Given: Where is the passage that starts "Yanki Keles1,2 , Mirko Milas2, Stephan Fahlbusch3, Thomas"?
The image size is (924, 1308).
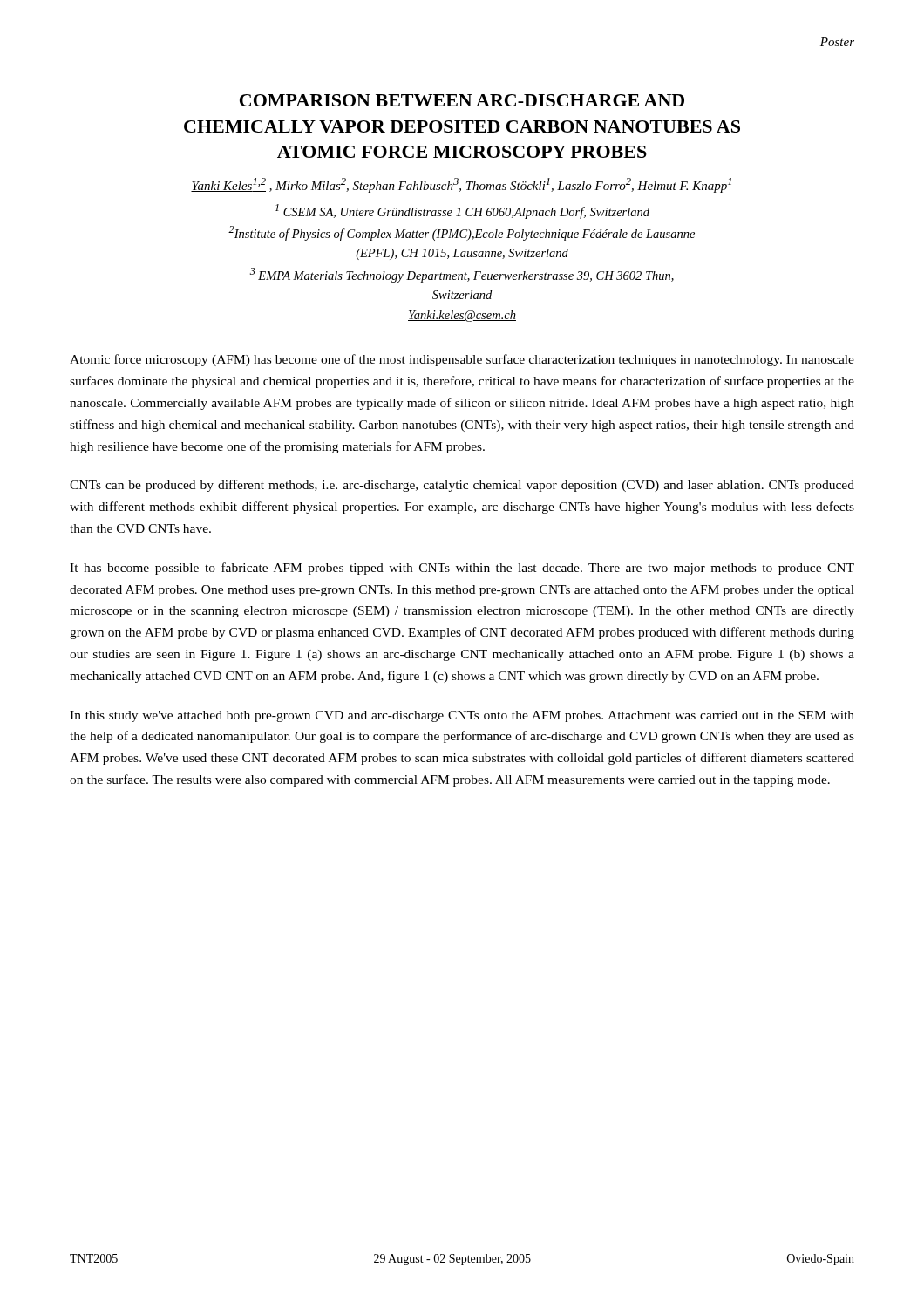Looking at the screenshot, I should (x=462, y=184).
